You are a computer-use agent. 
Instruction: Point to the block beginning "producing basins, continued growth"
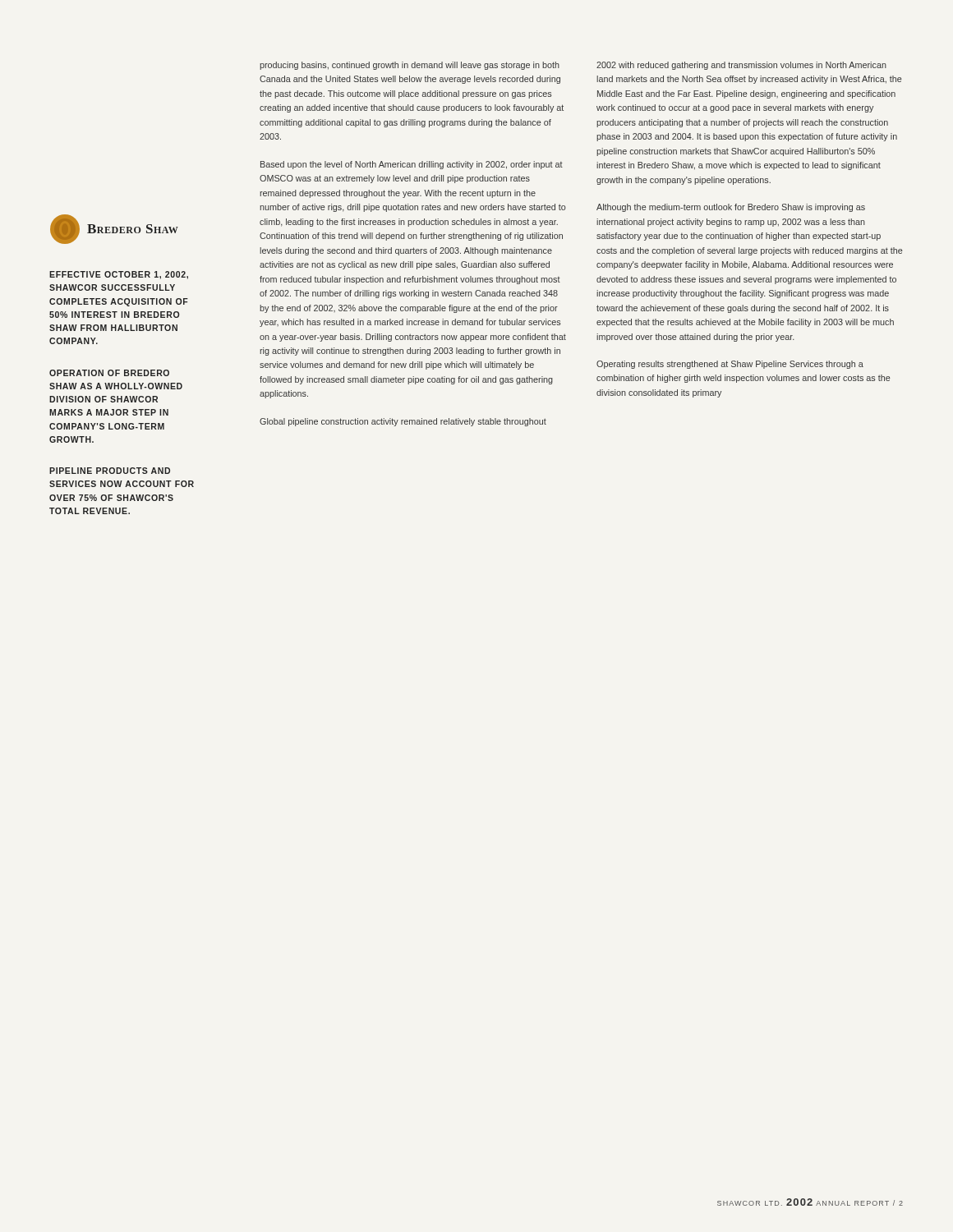pos(413,101)
